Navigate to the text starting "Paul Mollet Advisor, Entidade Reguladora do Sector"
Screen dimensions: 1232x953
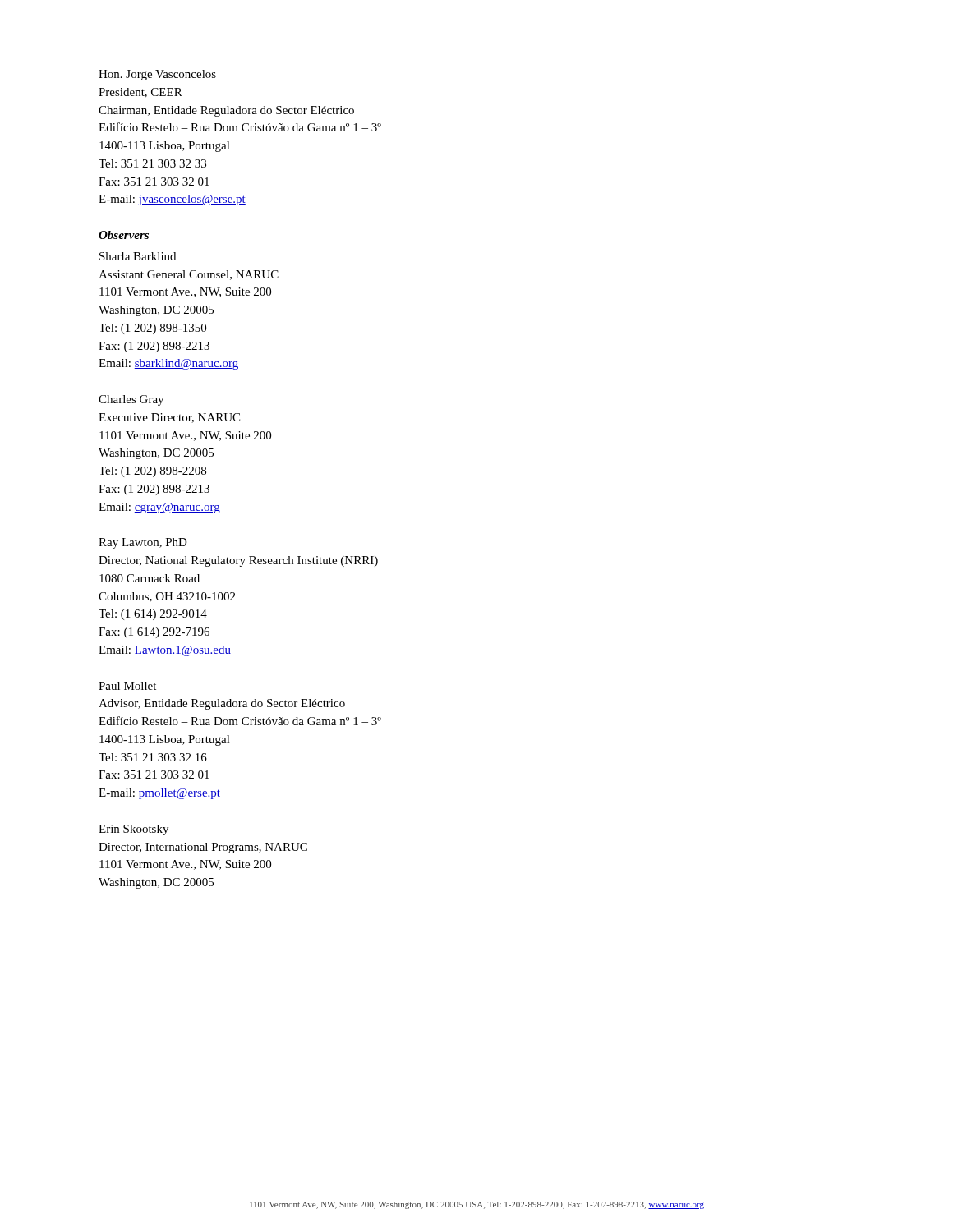tap(240, 739)
